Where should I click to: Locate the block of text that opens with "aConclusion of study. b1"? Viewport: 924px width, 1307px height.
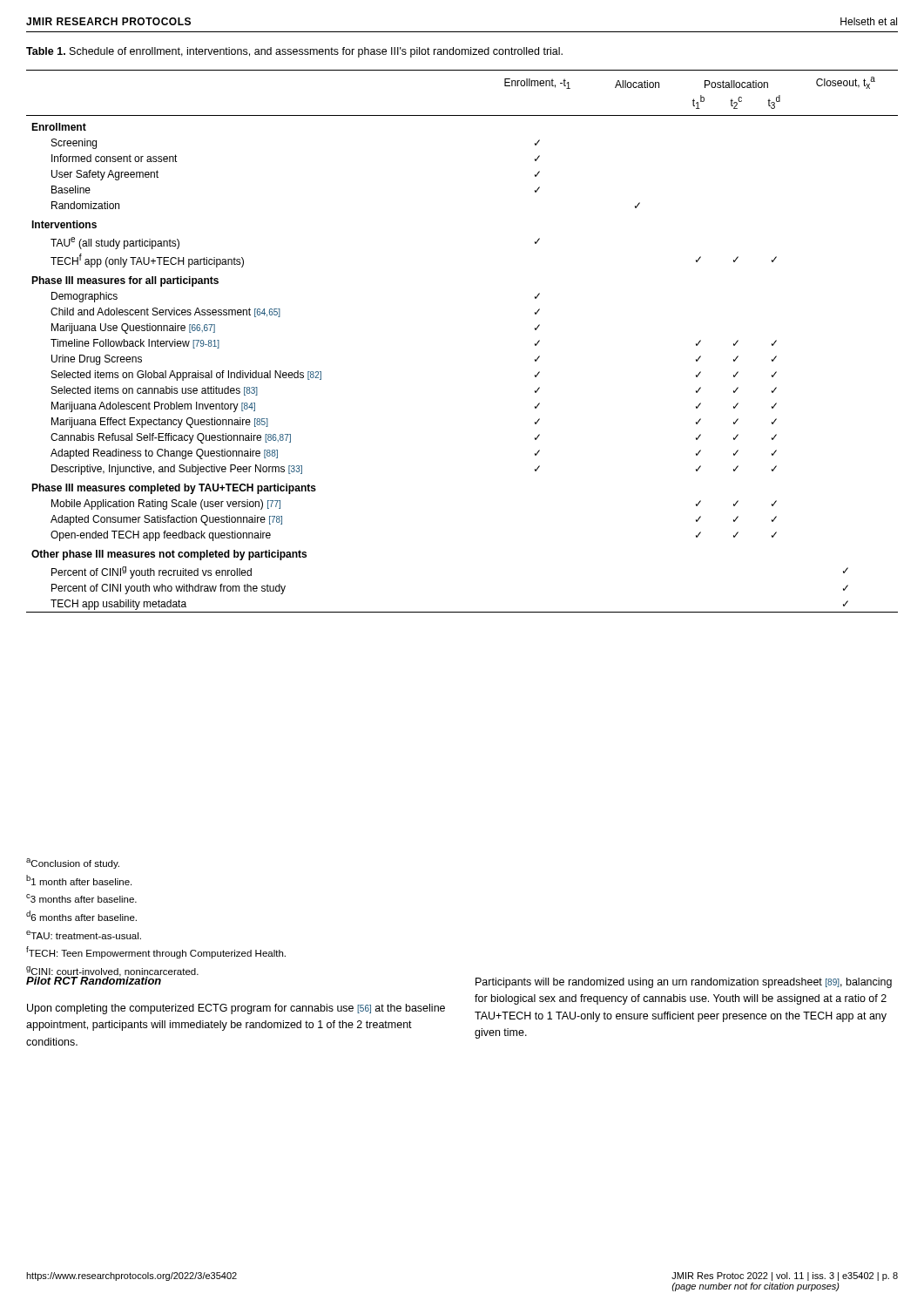[x=73, y=863]
